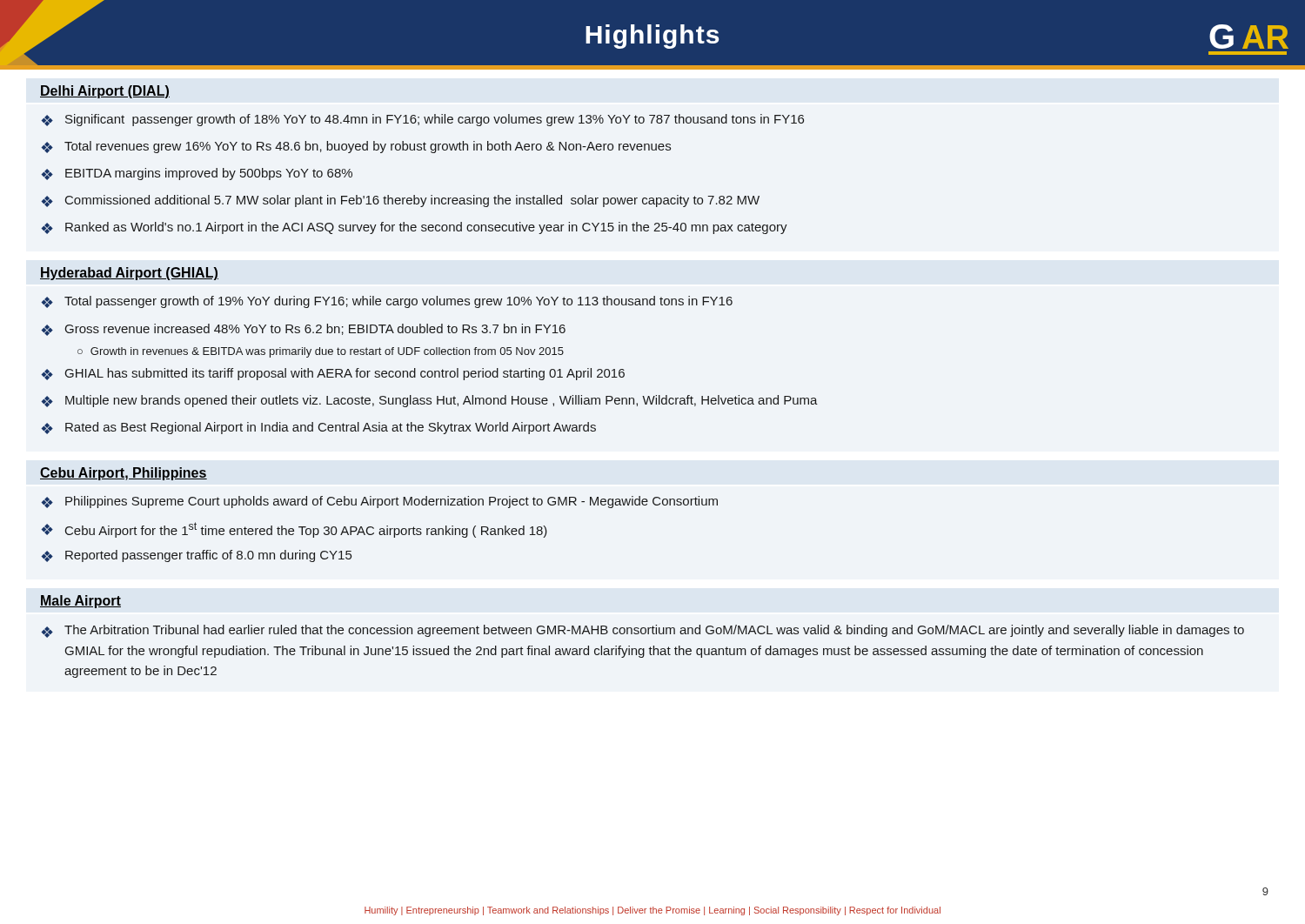The width and height of the screenshot is (1305, 924).
Task: Click the passage that begins "❖ EBITDA margins improved by"
Action: (196, 175)
